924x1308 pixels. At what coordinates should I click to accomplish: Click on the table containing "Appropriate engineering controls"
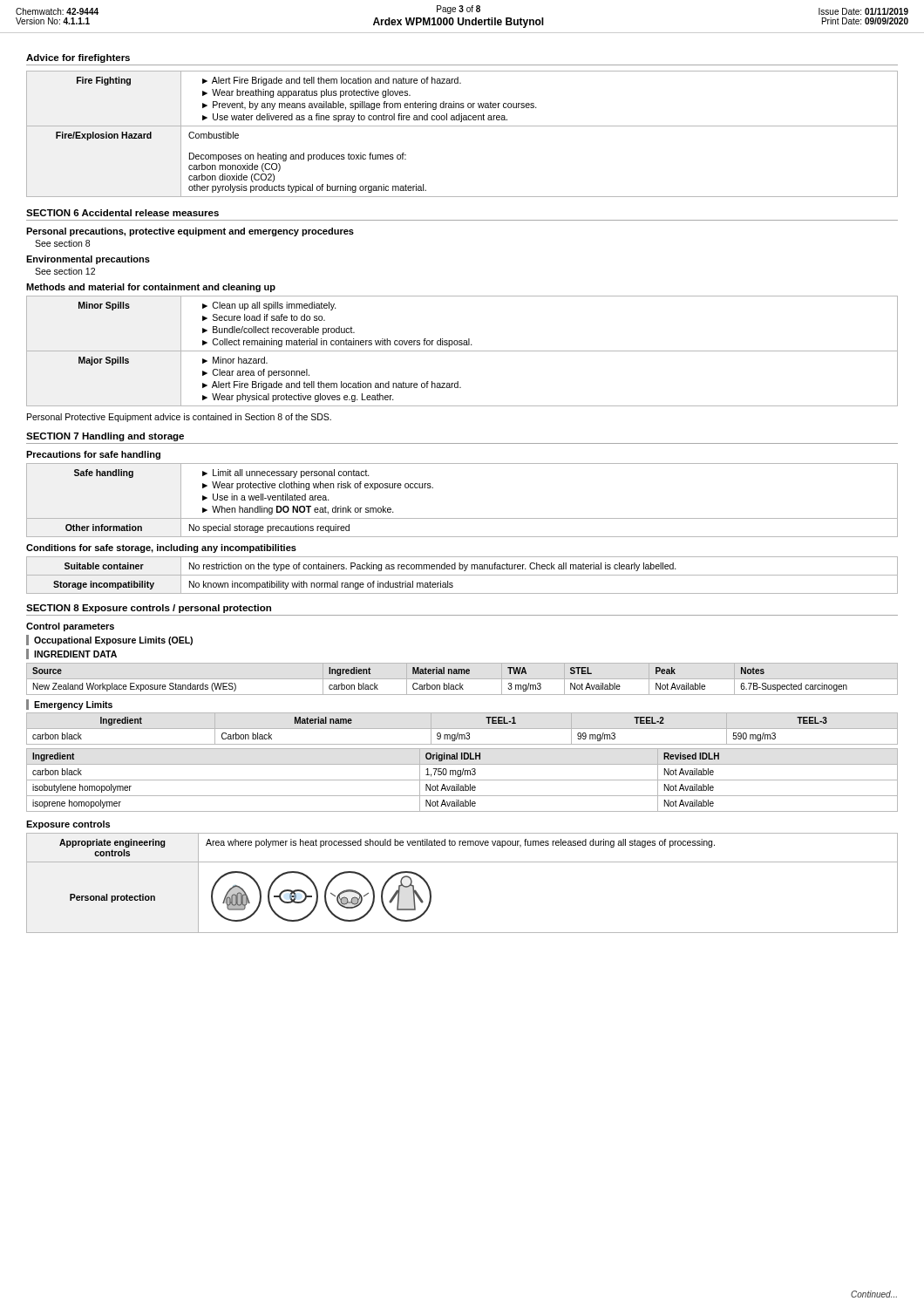tap(462, 883)
